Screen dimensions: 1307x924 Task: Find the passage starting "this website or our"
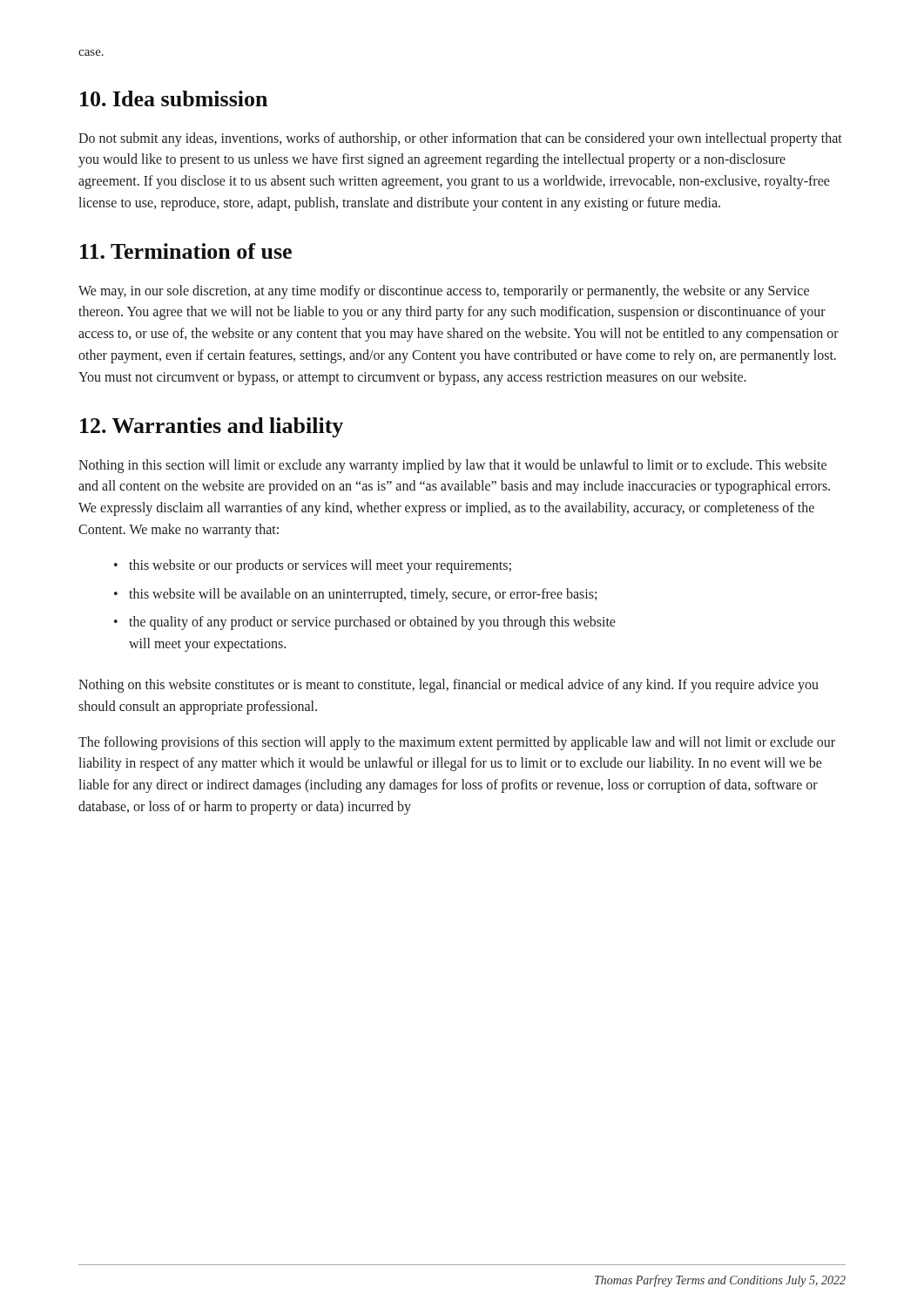click(x=320, y=565)
